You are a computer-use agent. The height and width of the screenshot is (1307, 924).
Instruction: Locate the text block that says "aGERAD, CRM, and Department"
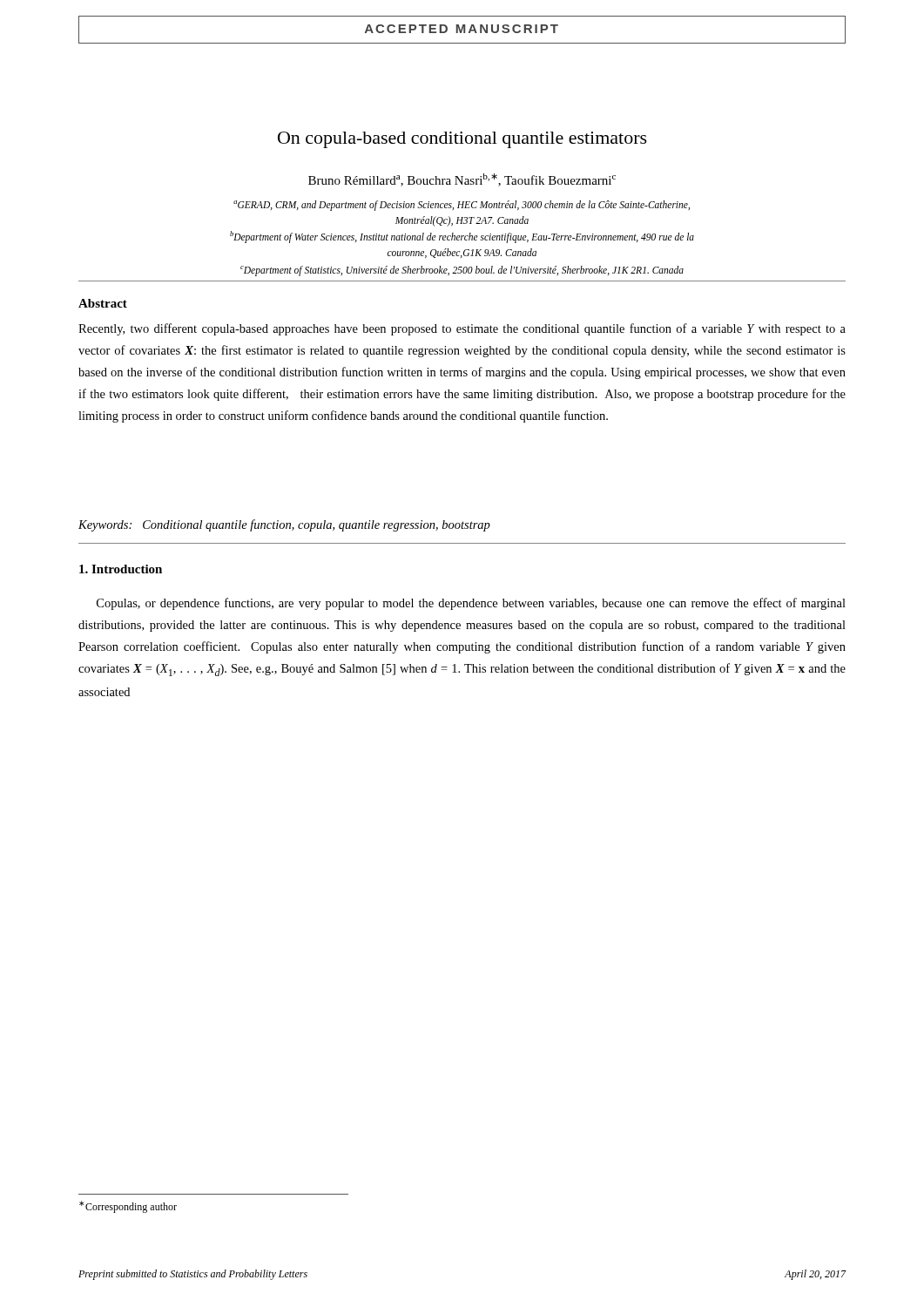[x=462, y=236]
